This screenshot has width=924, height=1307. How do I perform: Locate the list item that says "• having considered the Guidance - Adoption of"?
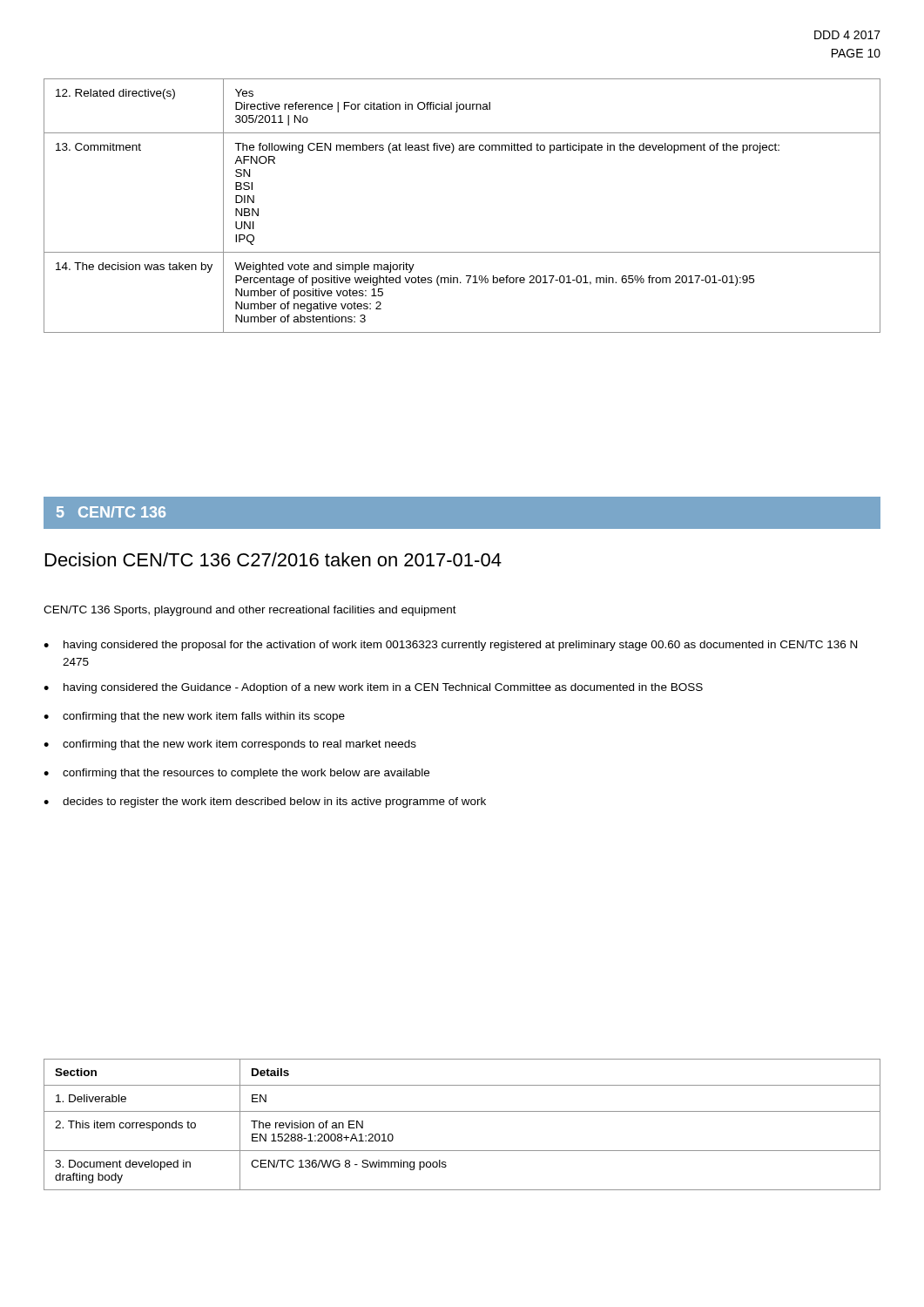click(x=462, y=689)
